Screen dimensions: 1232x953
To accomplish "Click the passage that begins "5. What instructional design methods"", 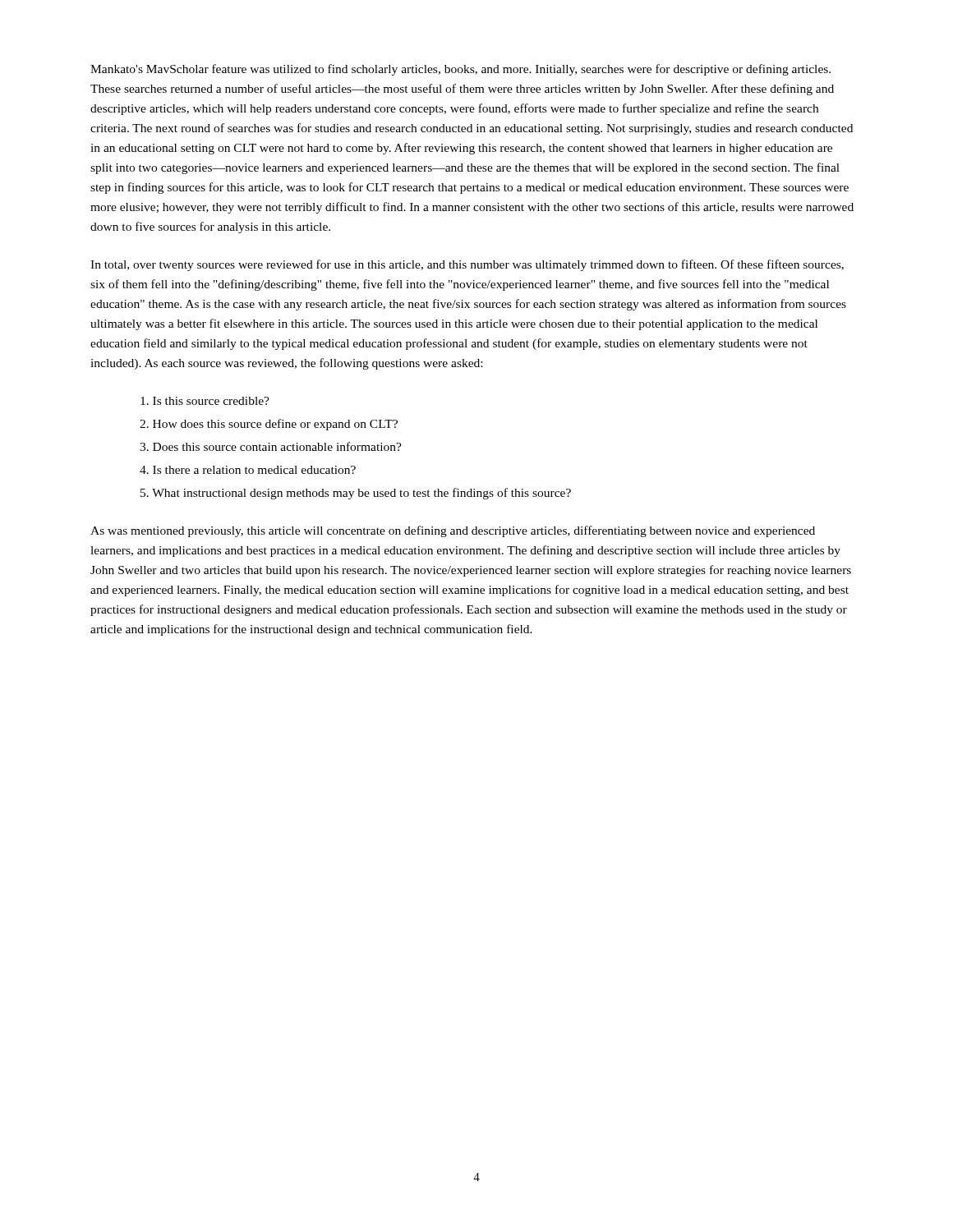I will [355, 493].
